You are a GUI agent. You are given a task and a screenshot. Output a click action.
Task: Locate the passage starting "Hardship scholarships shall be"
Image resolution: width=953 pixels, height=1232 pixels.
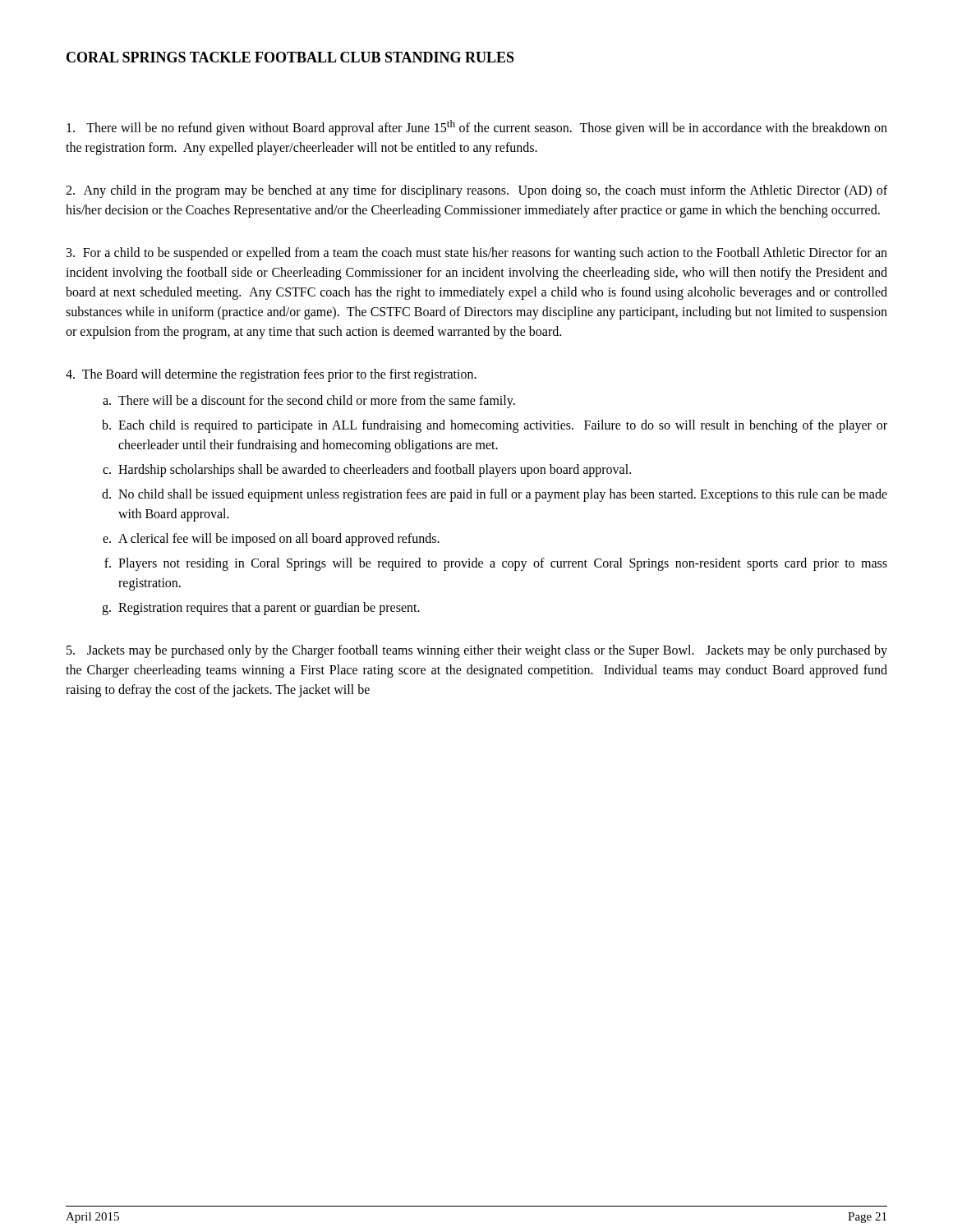click(x=375, y=470)
